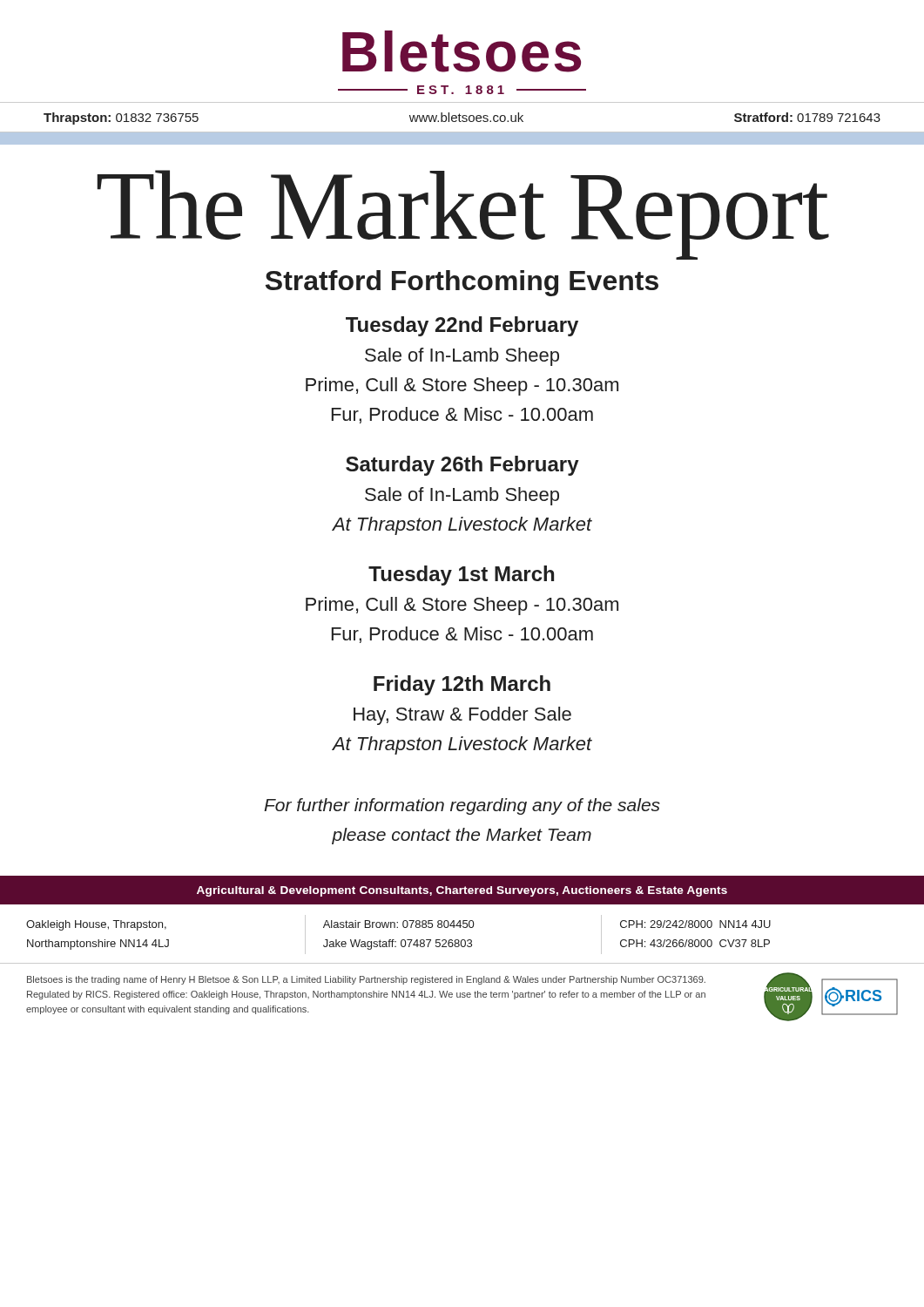Click on the passage starting "Stratford Forthcoming Events"
This screenshot has width=924, height=1307.
click(462, 280)
